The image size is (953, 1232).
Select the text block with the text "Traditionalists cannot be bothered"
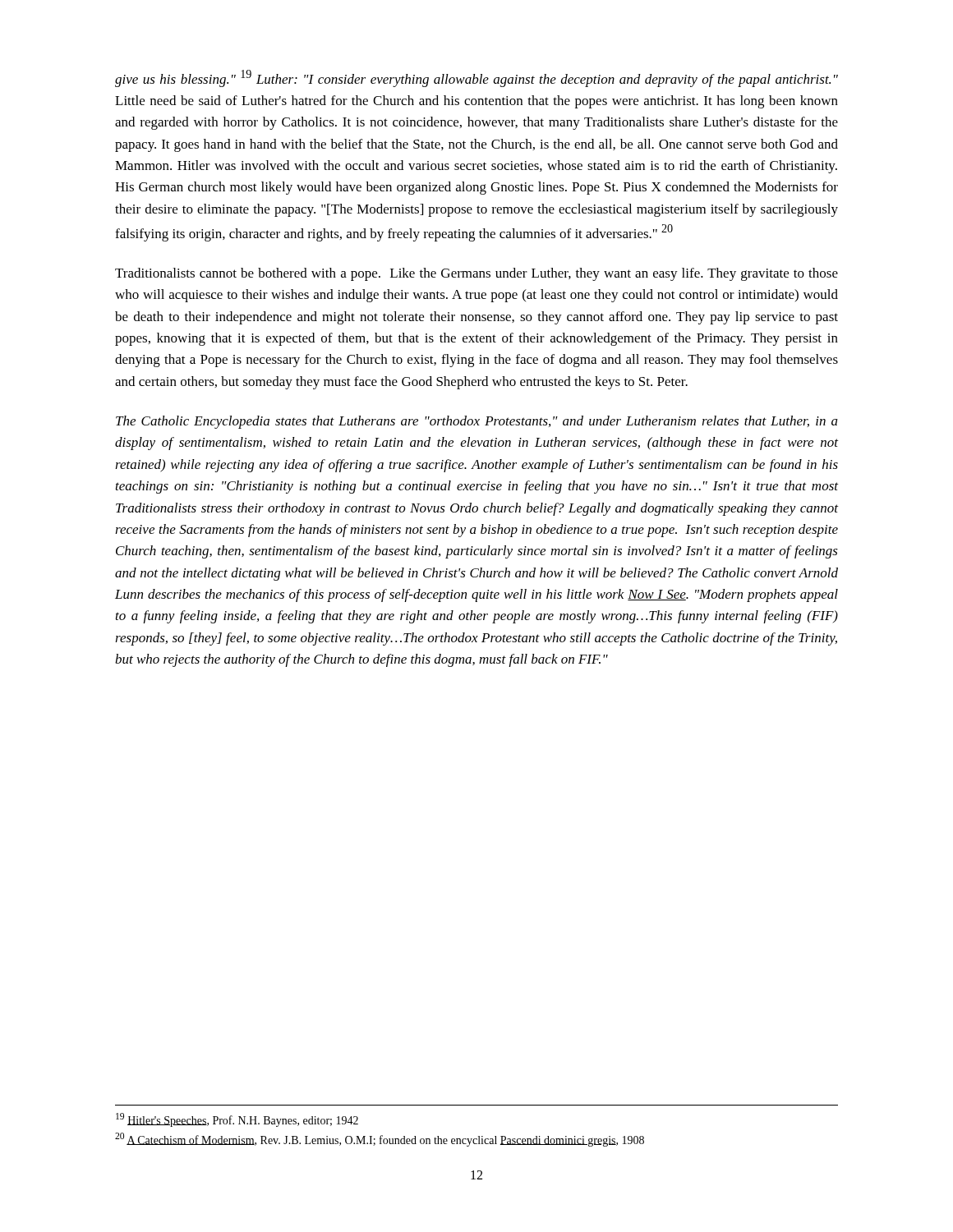pos(476,328)
